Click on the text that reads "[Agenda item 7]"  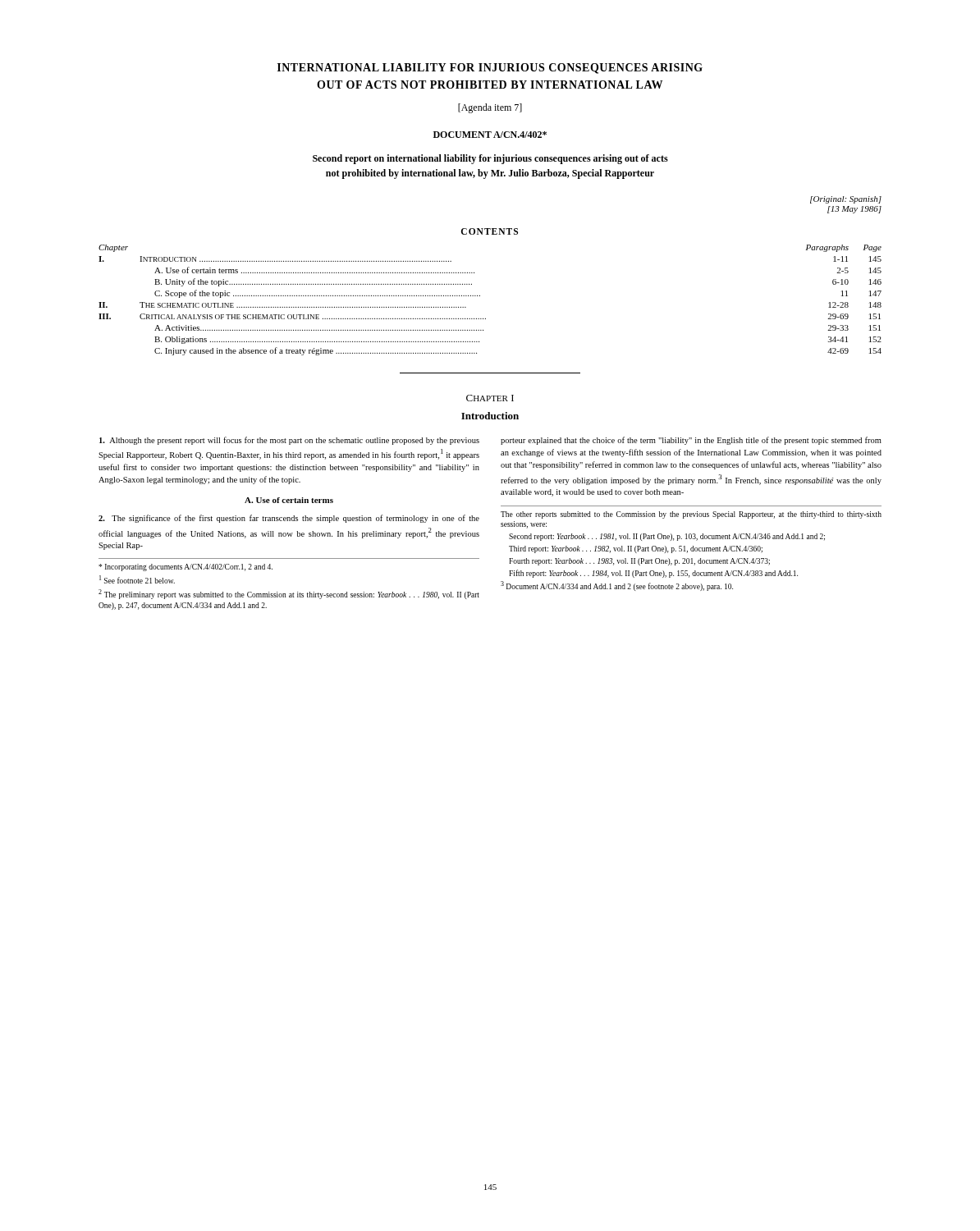[490, 108]
